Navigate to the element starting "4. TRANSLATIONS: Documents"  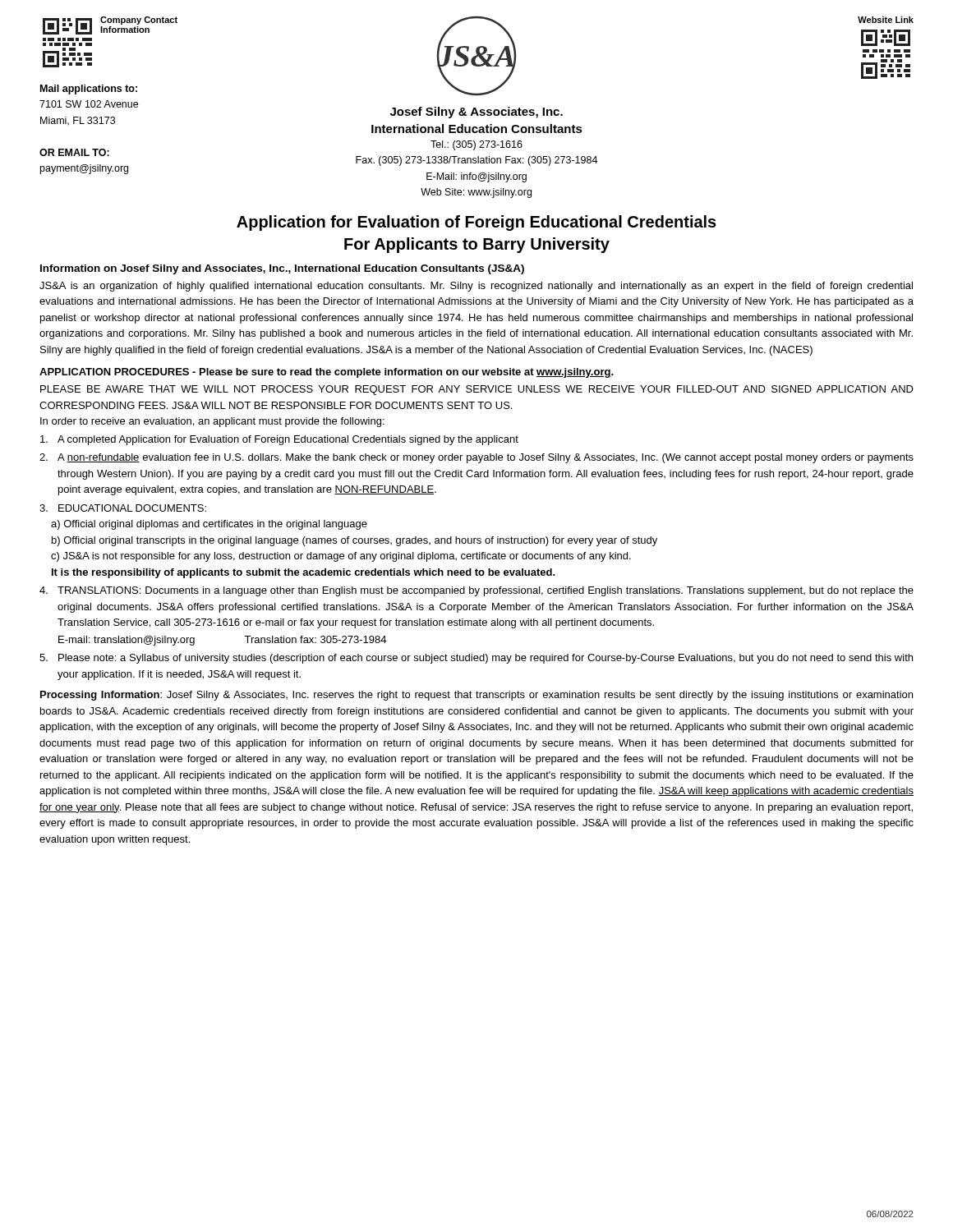476,615
